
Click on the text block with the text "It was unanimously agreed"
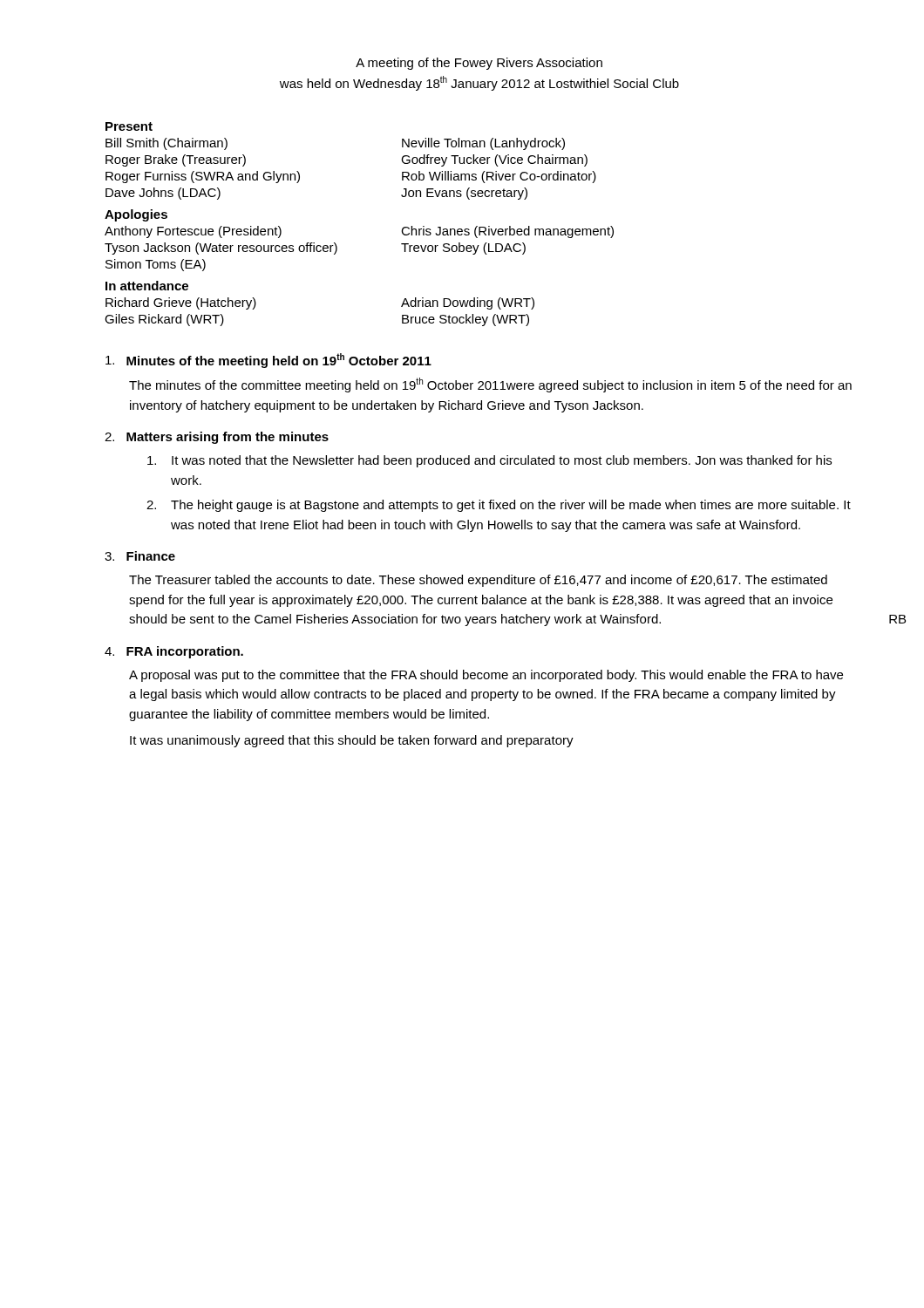tap(351, 740)
